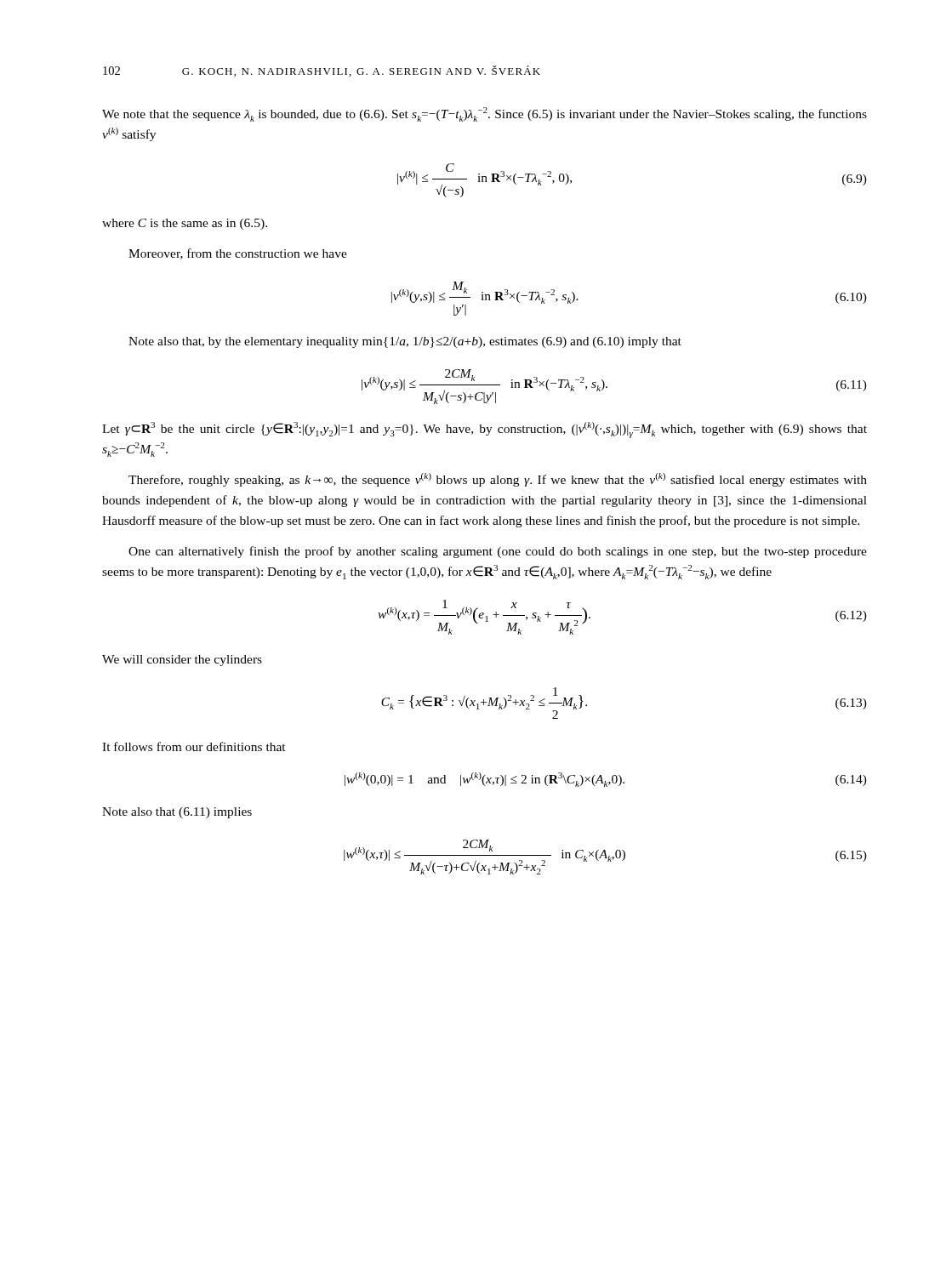Locate the formula that opens with "|v(k)(y,s)| ≤ 2CMkMk√(−s)+C|y′| in"

(x=614, y=385)
